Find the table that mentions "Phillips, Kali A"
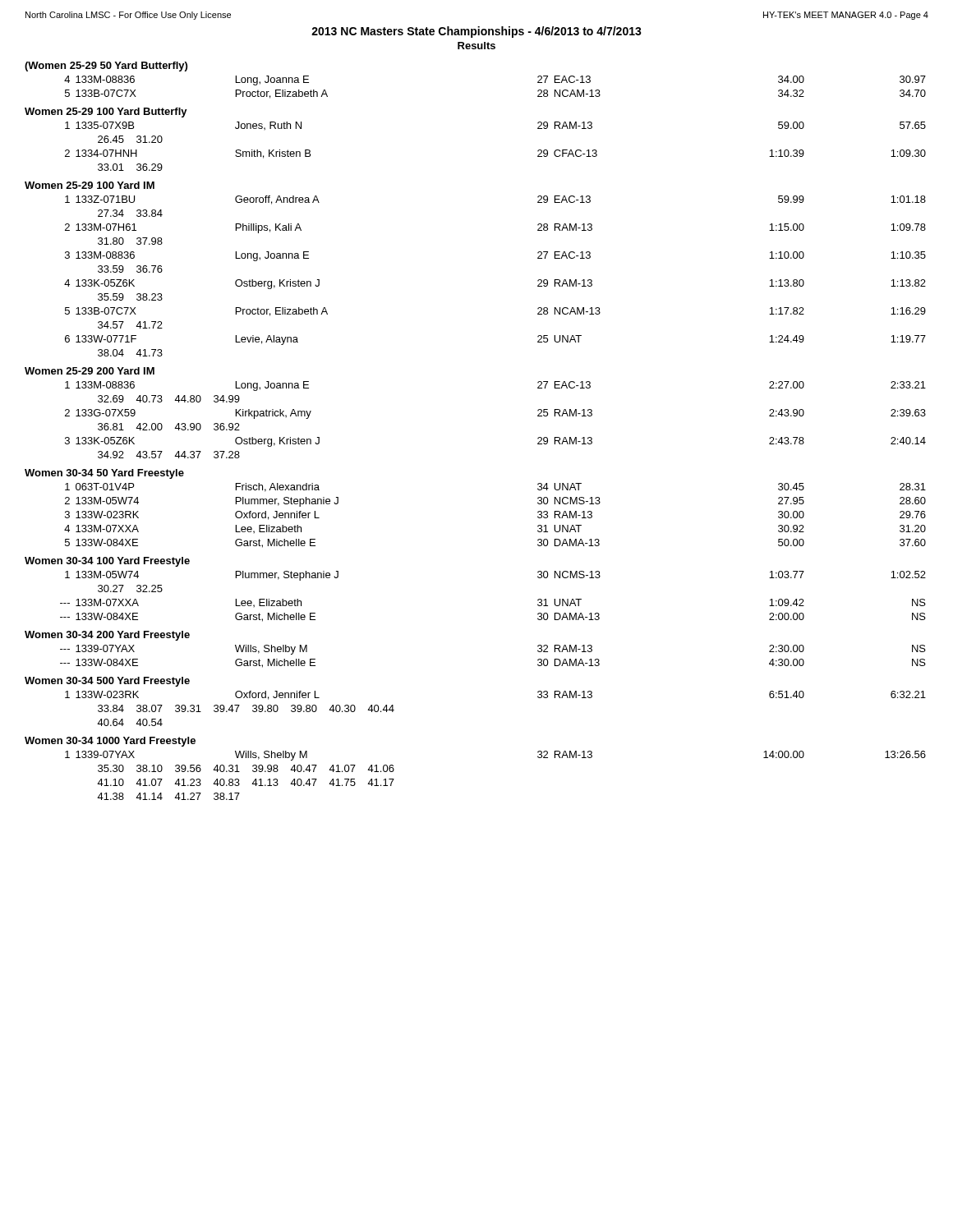Screen dimensions: 1232x953 pos(476,276)
